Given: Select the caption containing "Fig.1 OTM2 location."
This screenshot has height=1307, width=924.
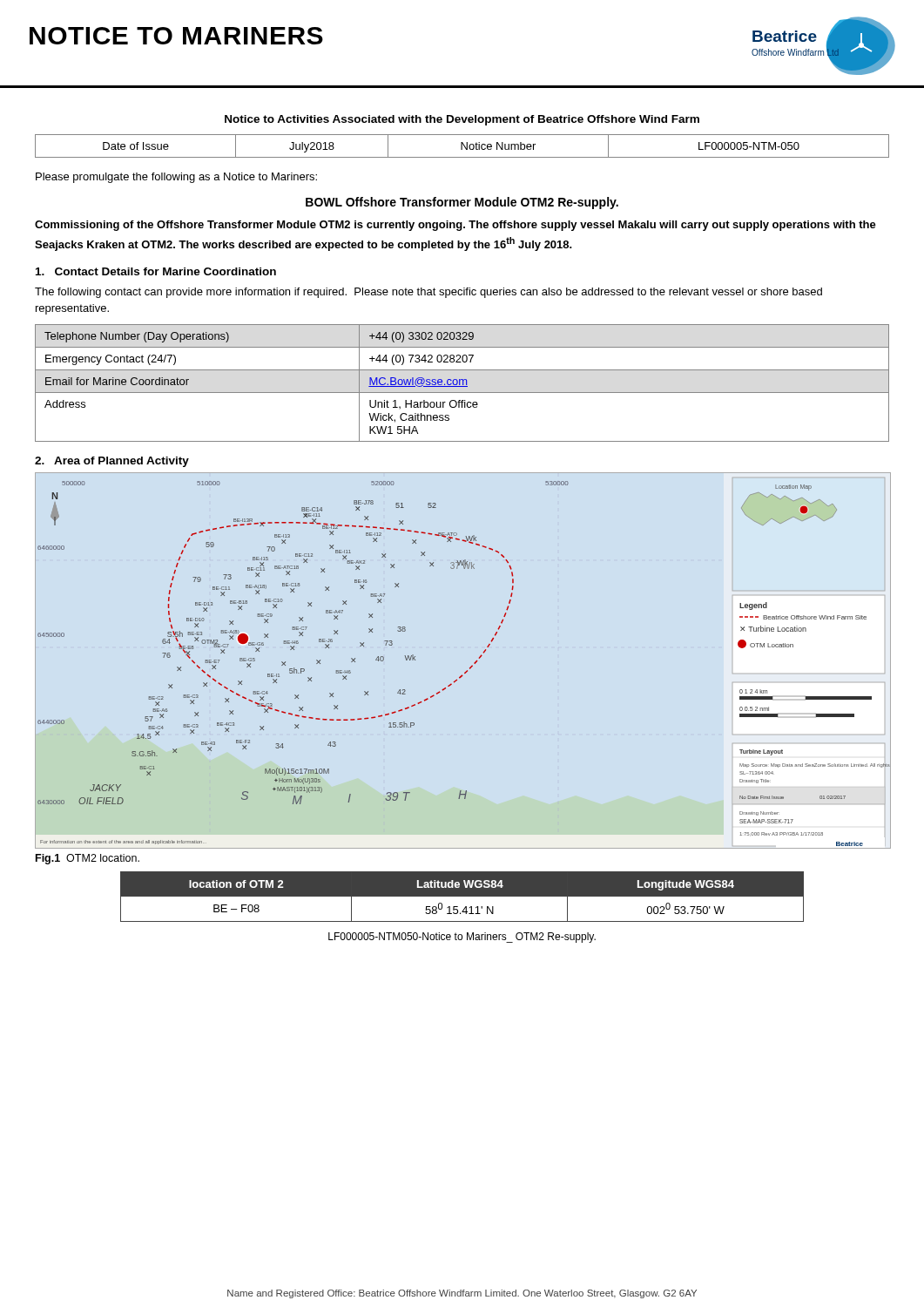Looking at the screenshot, I should point(87,858).
